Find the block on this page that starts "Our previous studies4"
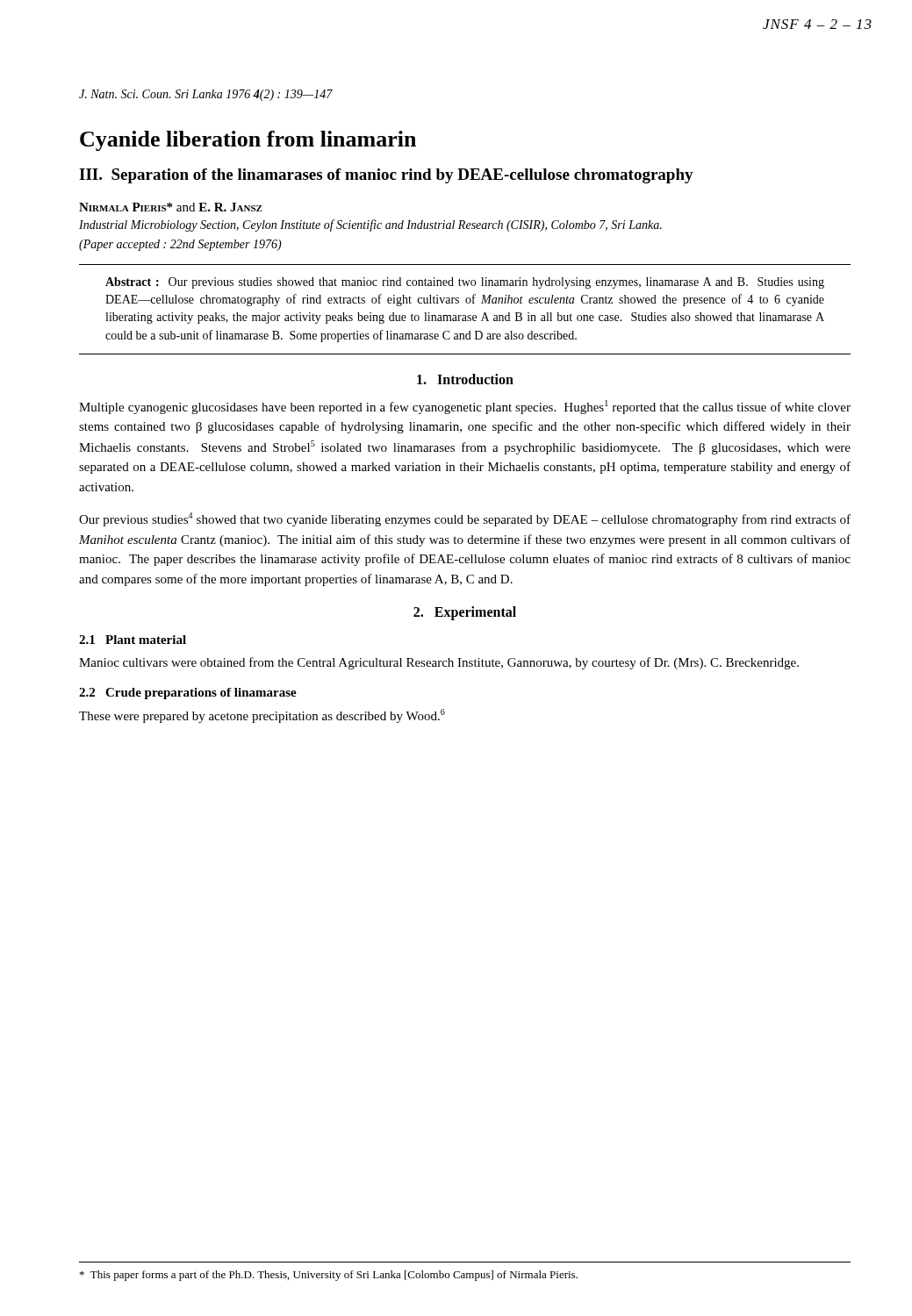Screen dimensions: 1316x912 (465, 548)
